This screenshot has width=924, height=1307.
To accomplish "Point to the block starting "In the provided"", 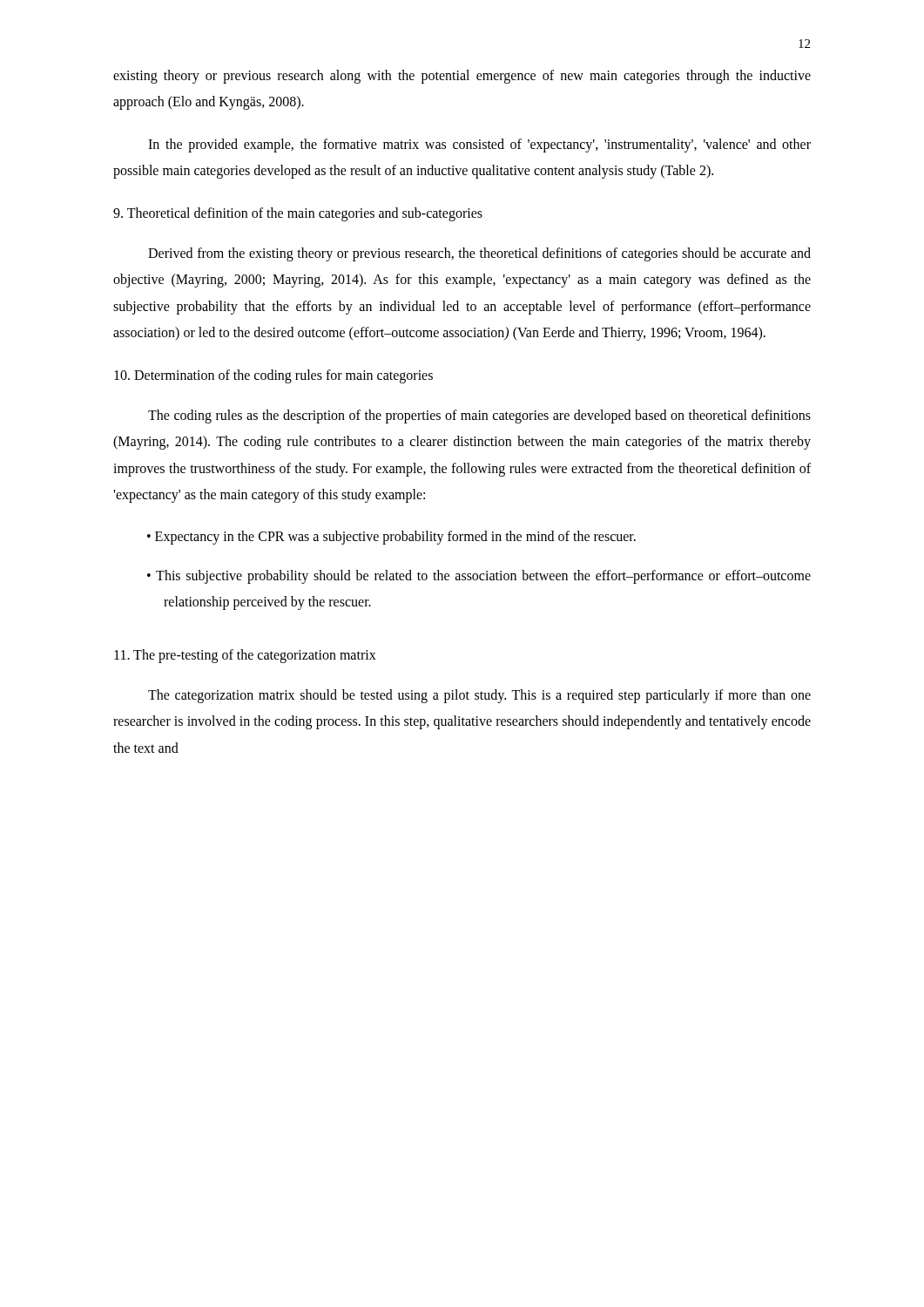I will tap(462, 157).
